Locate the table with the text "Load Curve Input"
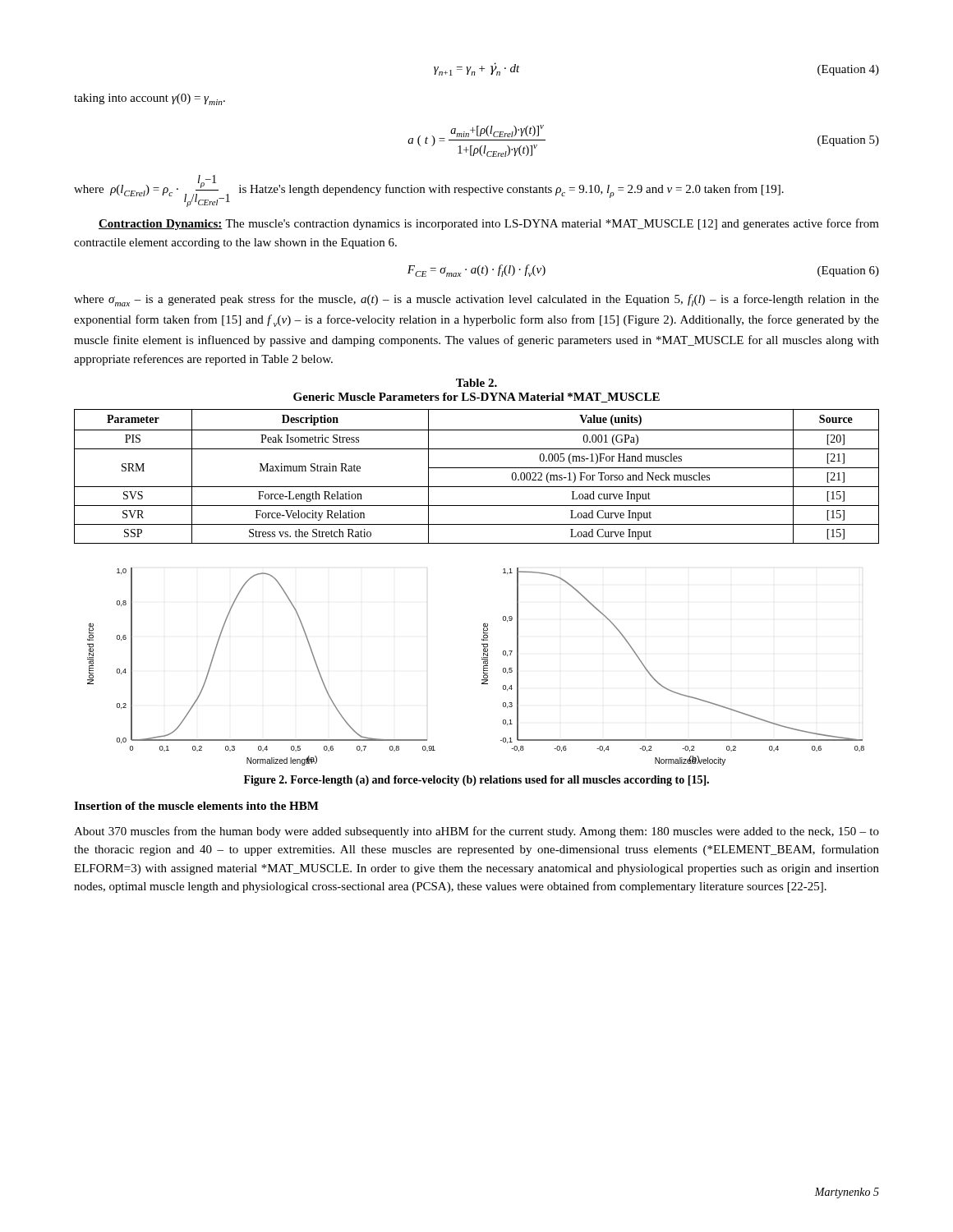953x1232 pixels. click(476, 476)
